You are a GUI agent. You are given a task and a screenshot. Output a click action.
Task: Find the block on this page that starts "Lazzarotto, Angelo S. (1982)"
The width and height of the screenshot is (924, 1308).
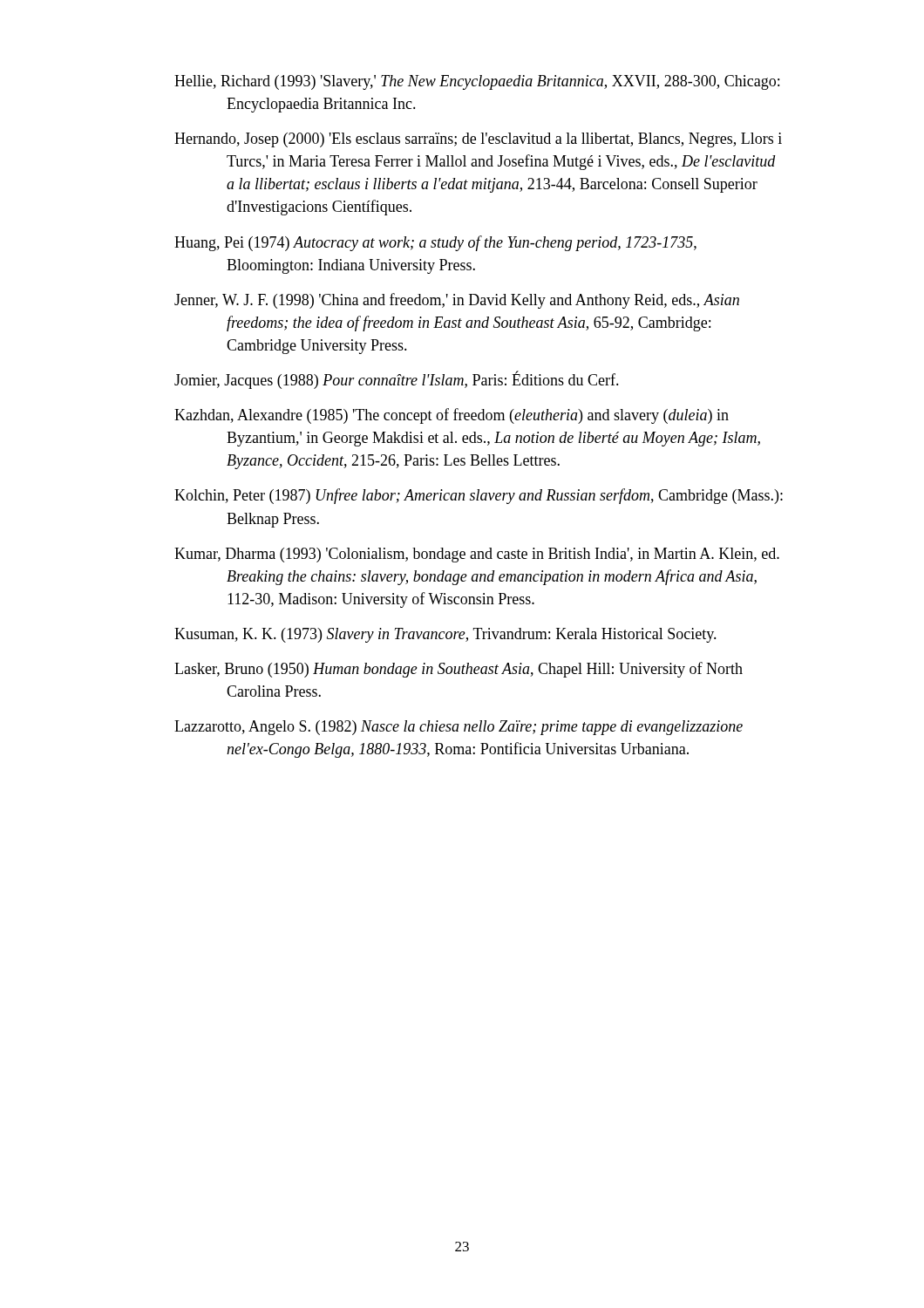(x=459, y=738)
